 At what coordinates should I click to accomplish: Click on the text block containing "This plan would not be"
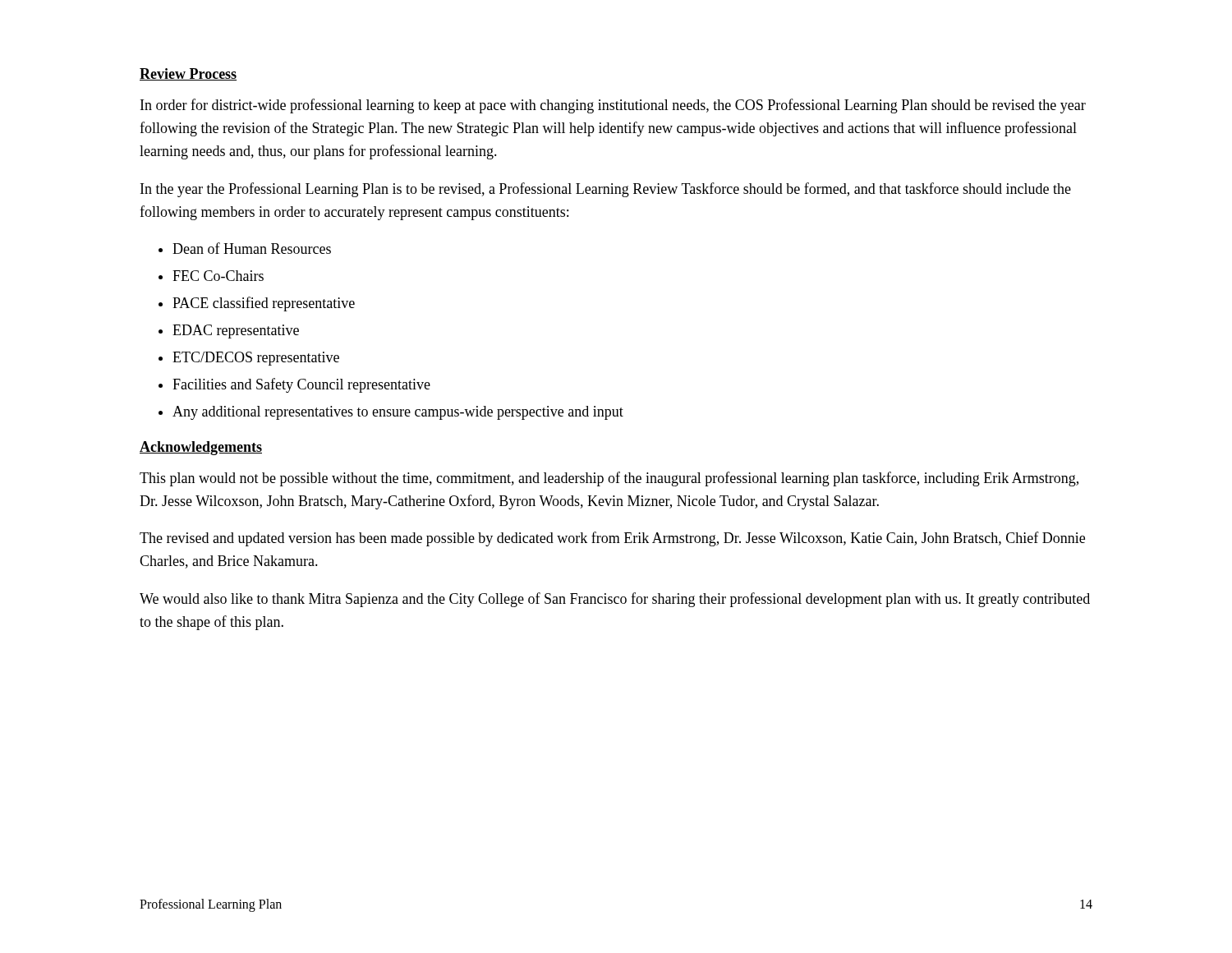[x=610, y=489]
